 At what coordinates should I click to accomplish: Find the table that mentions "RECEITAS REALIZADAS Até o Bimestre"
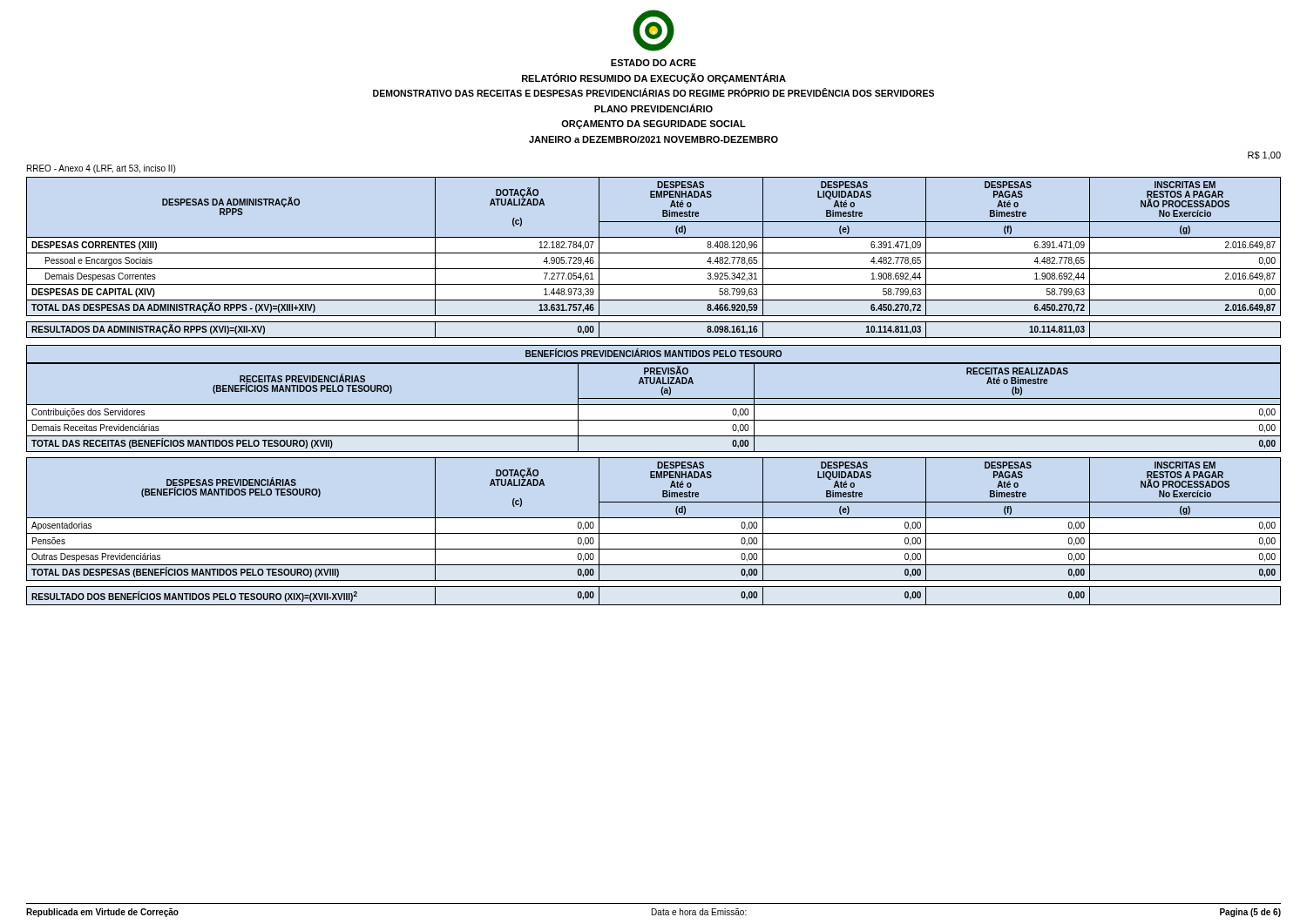click(x=654, y=407)
